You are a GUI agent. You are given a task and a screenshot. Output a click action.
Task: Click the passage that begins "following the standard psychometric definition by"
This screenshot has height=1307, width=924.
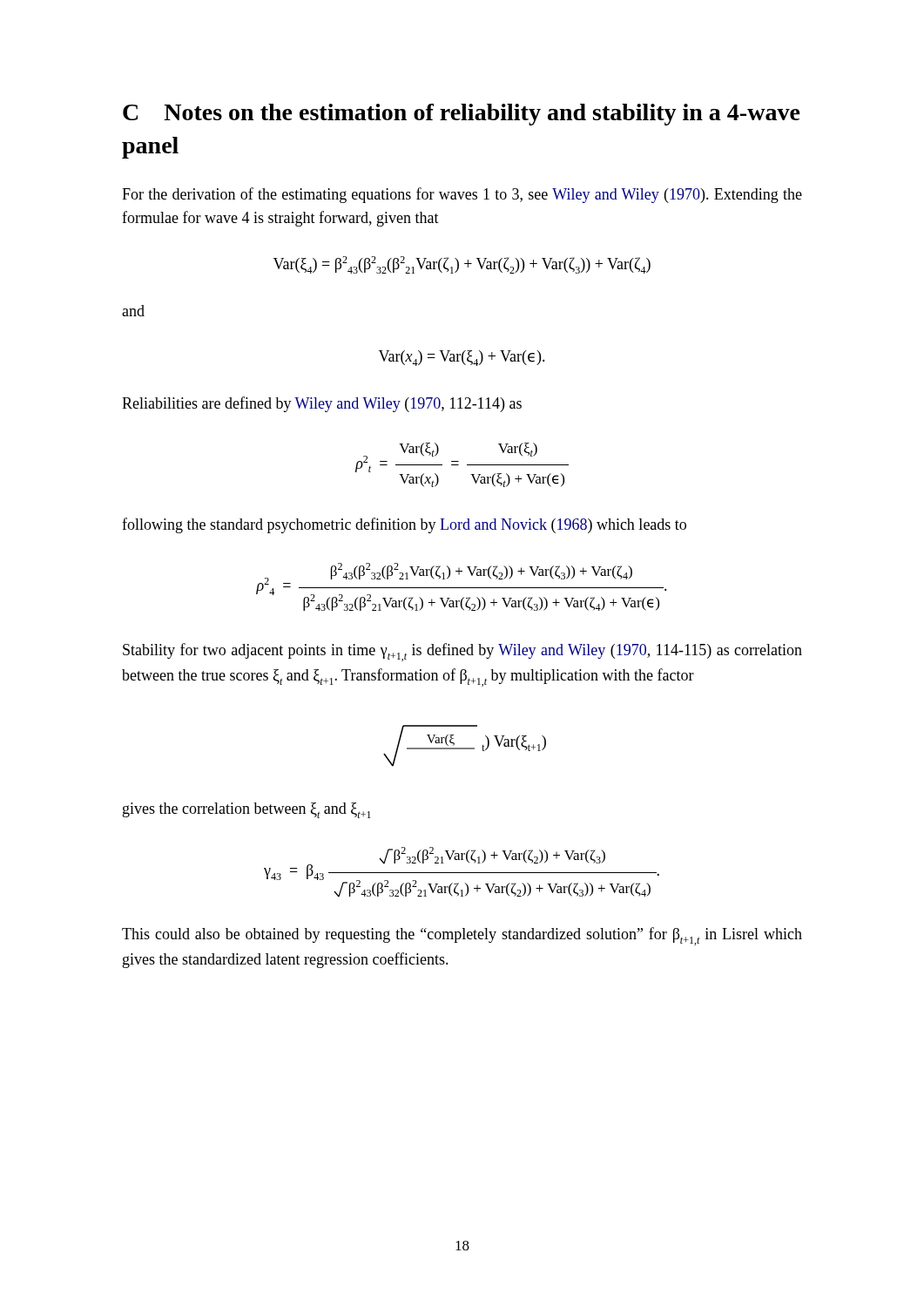(x=404, y=524)
